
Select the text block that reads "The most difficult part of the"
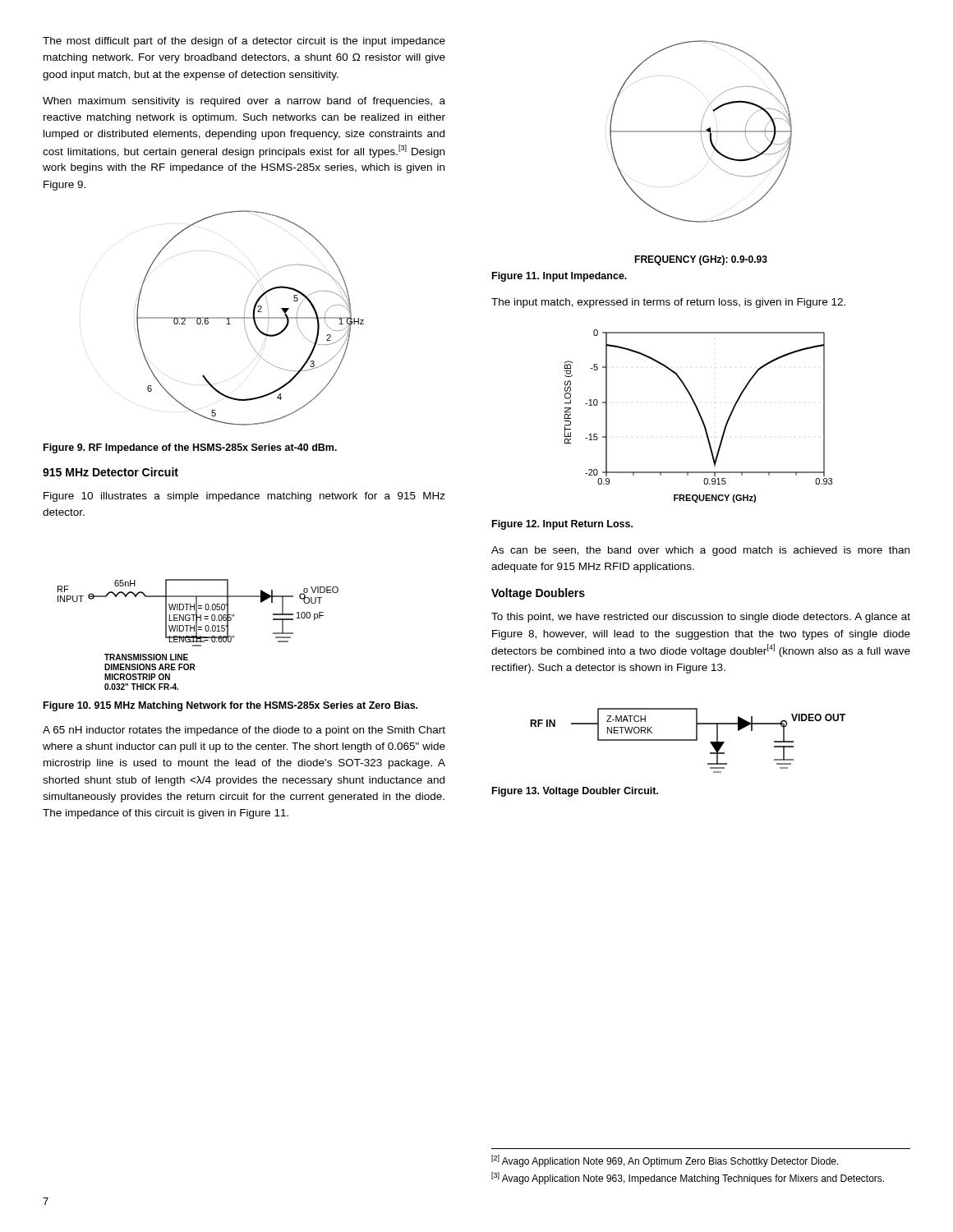click(244, 58)
